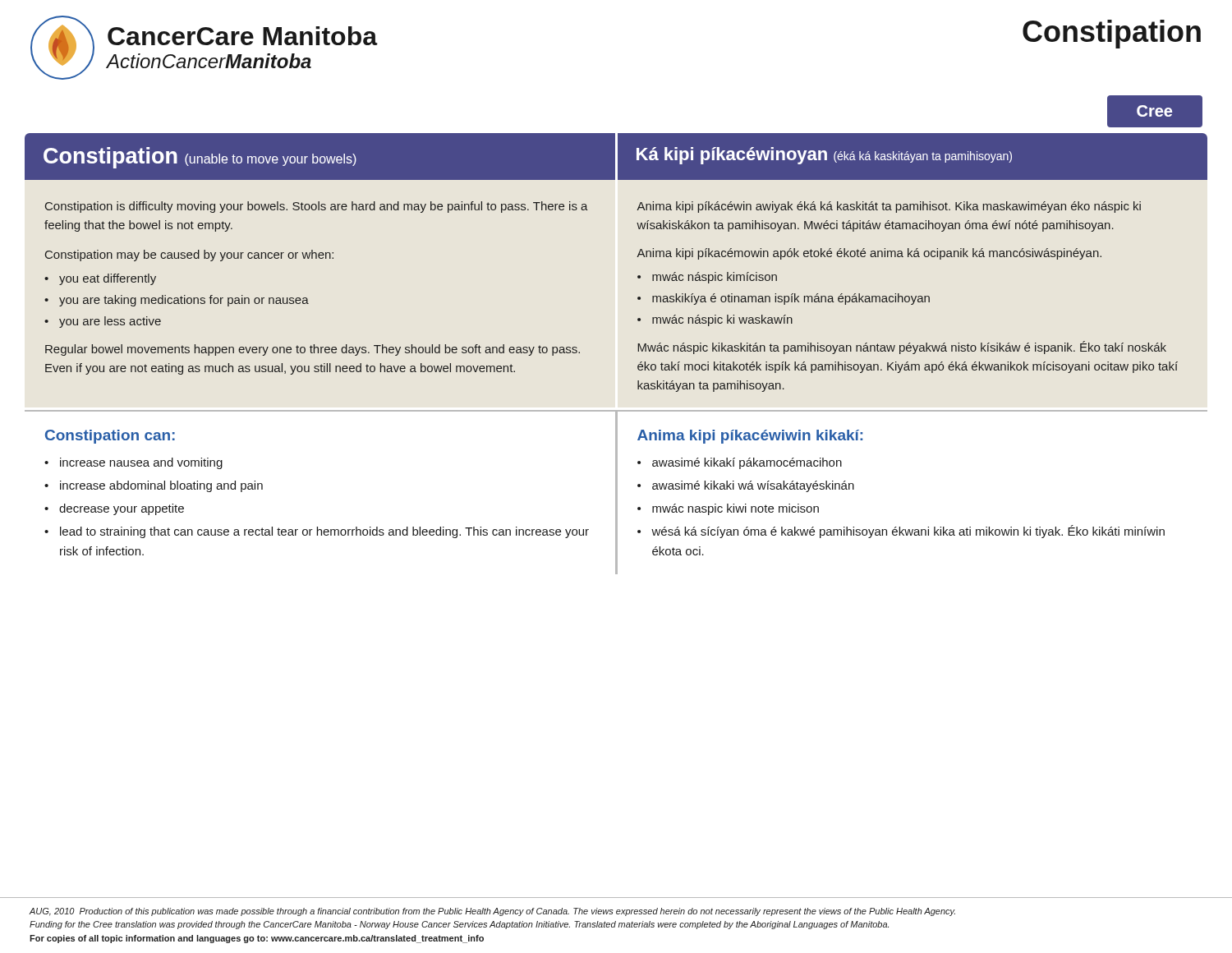
Task: Select the section header that reads "Ká kipi píkacéwinoyan (éká ká kaskitáyan"
Action: (824, 154)
